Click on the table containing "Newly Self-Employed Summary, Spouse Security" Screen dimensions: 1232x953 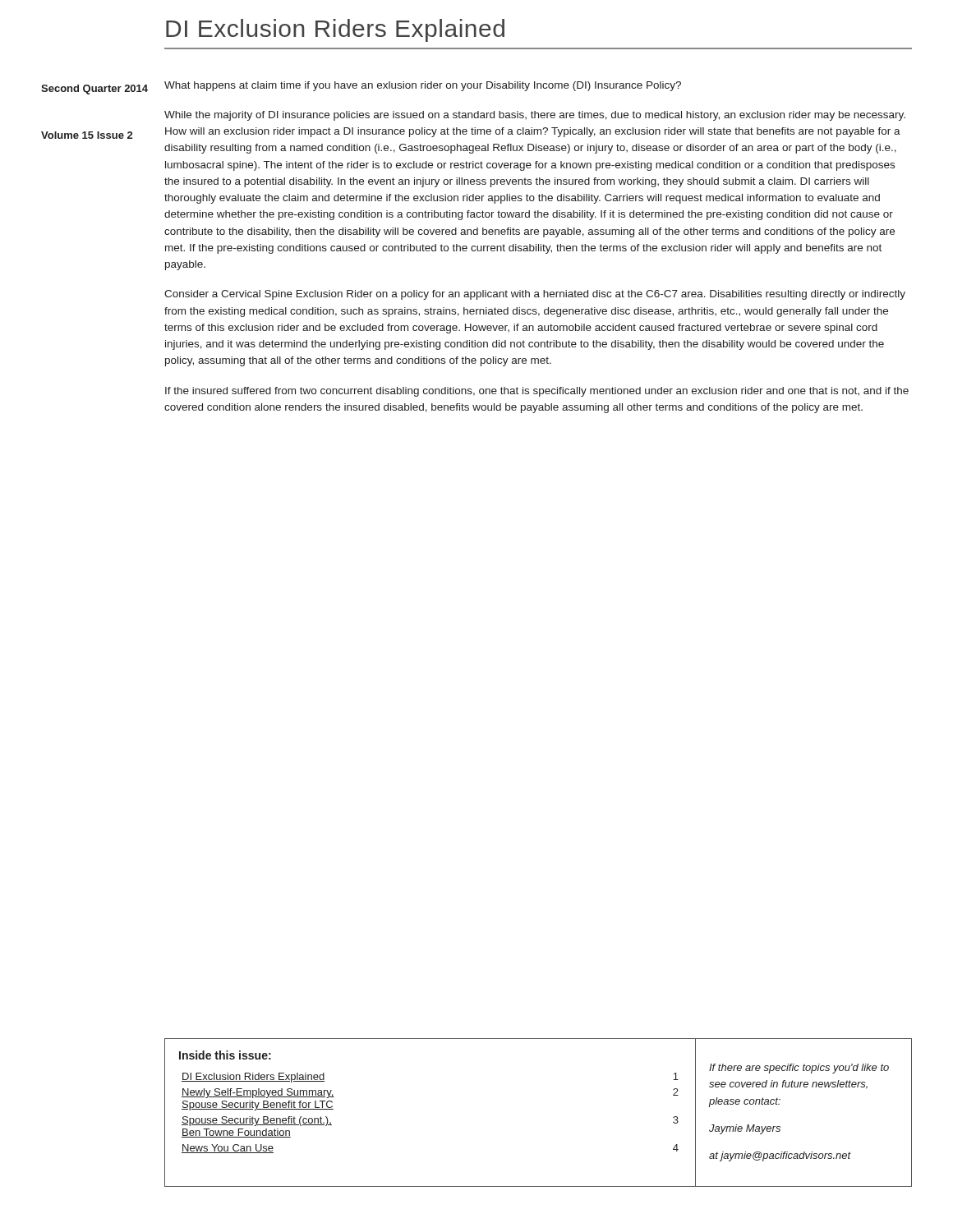pos(430,1102)
